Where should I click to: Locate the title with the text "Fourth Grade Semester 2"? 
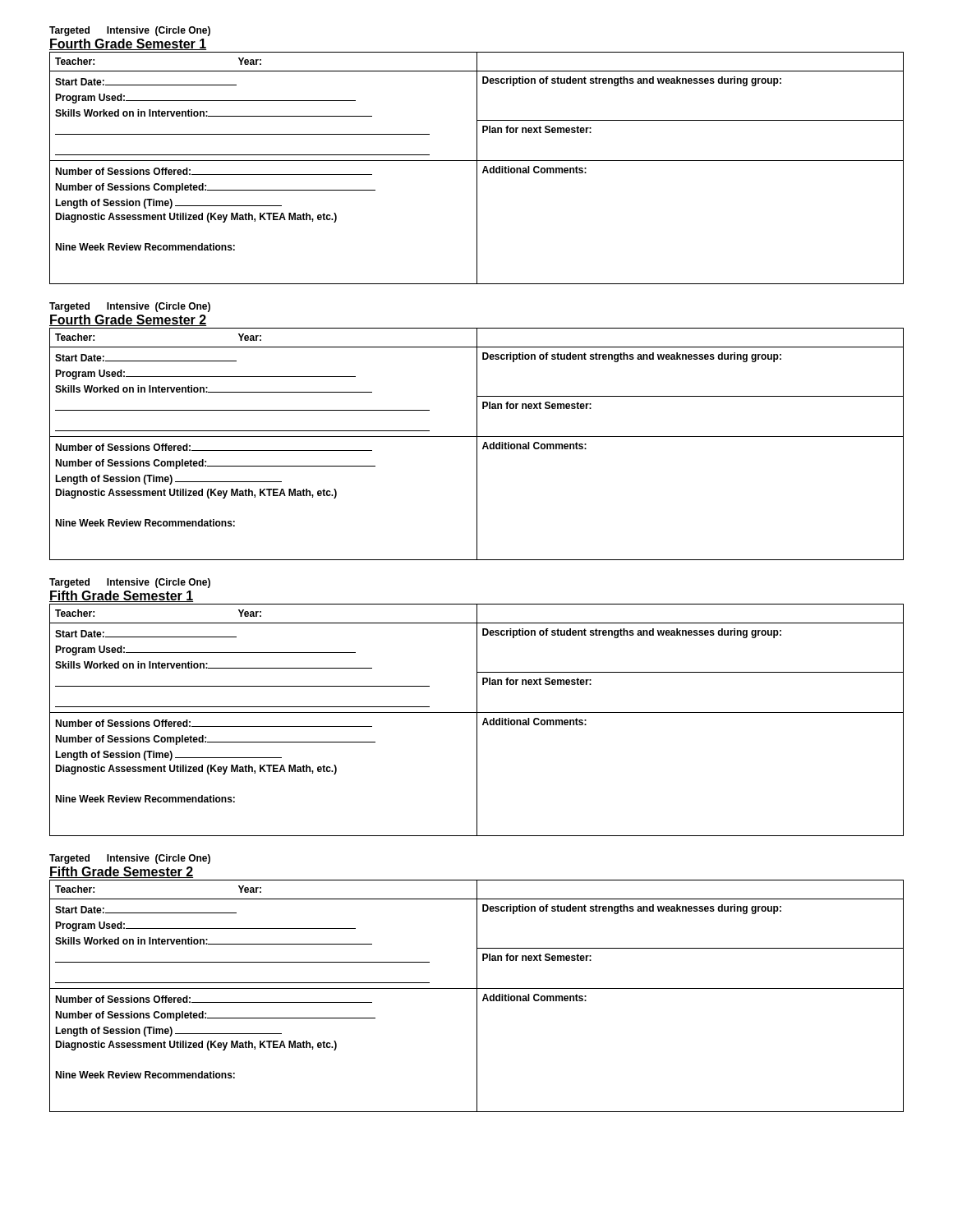tap(128, 320)
